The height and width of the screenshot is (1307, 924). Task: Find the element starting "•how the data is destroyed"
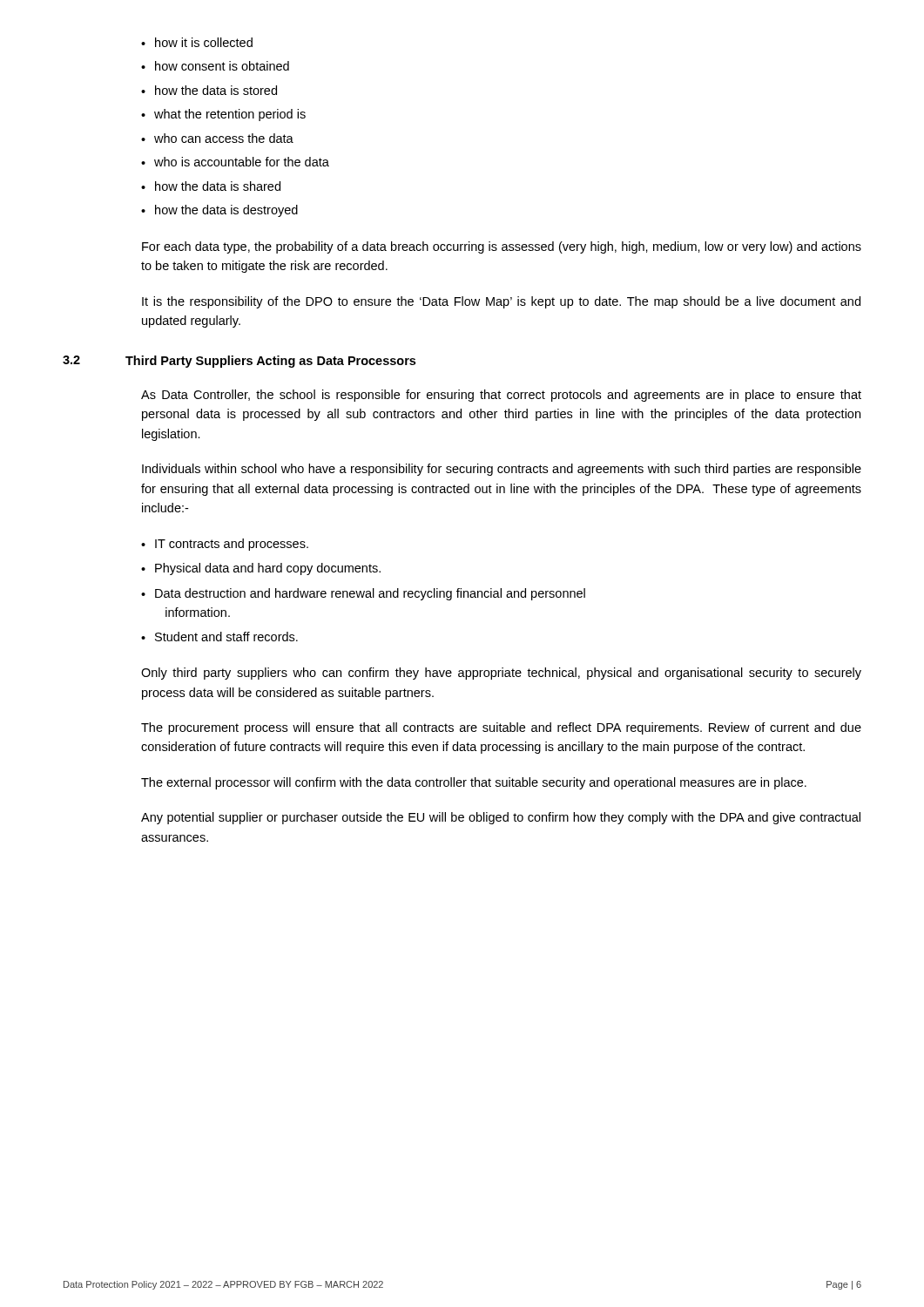(220, 211)
